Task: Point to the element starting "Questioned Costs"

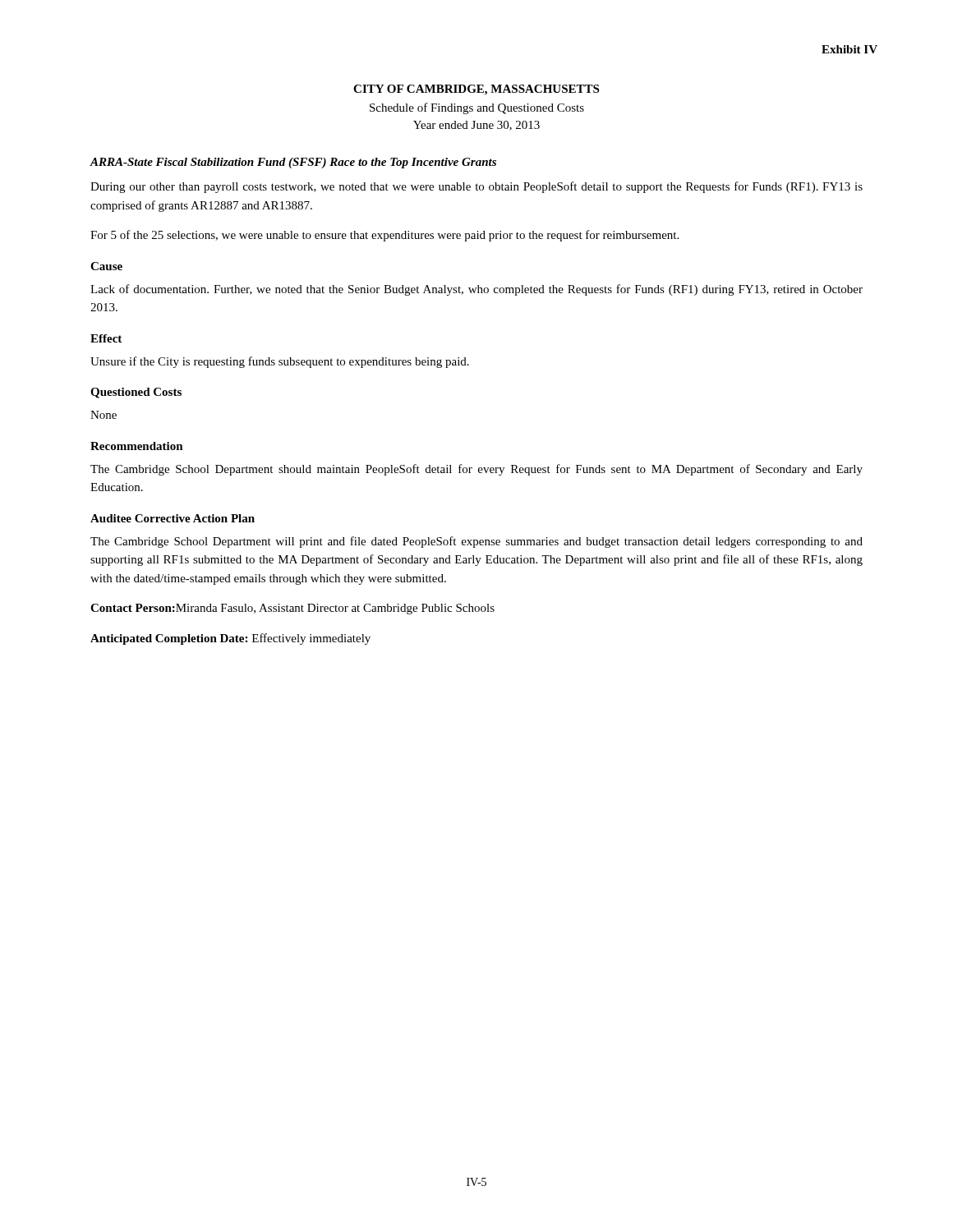Action: click(136, 392)
